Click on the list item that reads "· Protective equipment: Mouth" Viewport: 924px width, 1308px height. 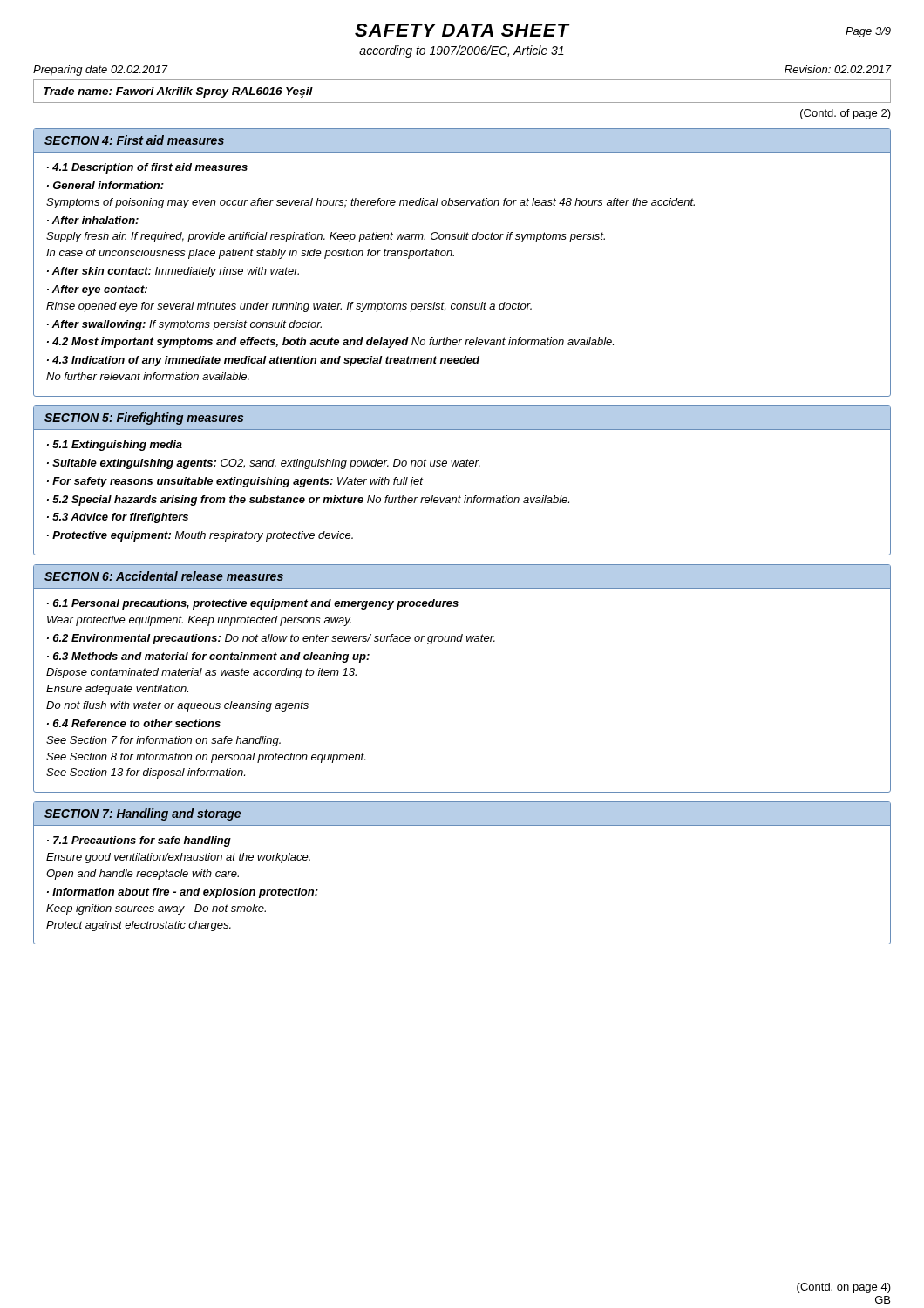200,536
